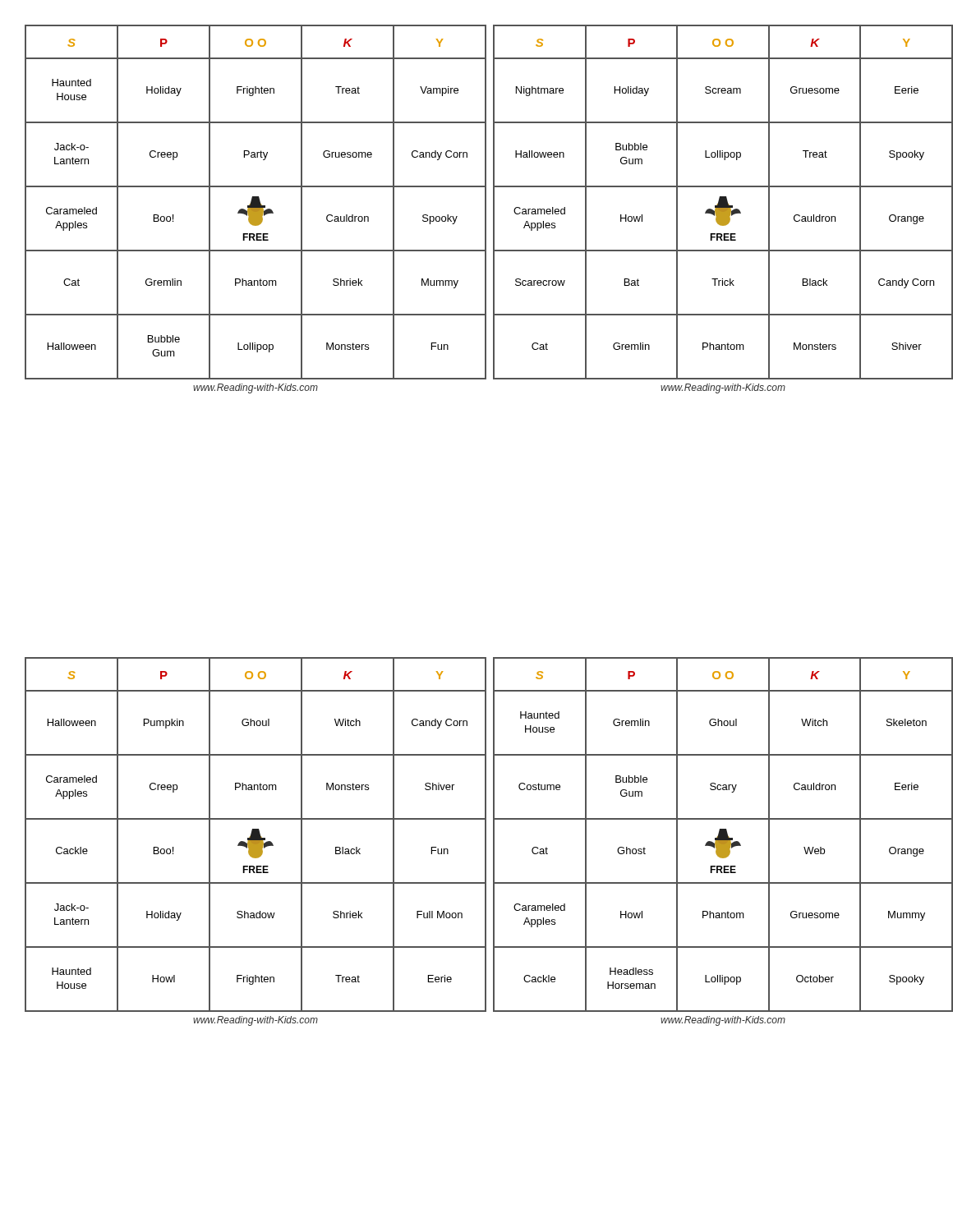Click on the table containing "Full Moon"

pyautogui.click(x=255, y=834)
